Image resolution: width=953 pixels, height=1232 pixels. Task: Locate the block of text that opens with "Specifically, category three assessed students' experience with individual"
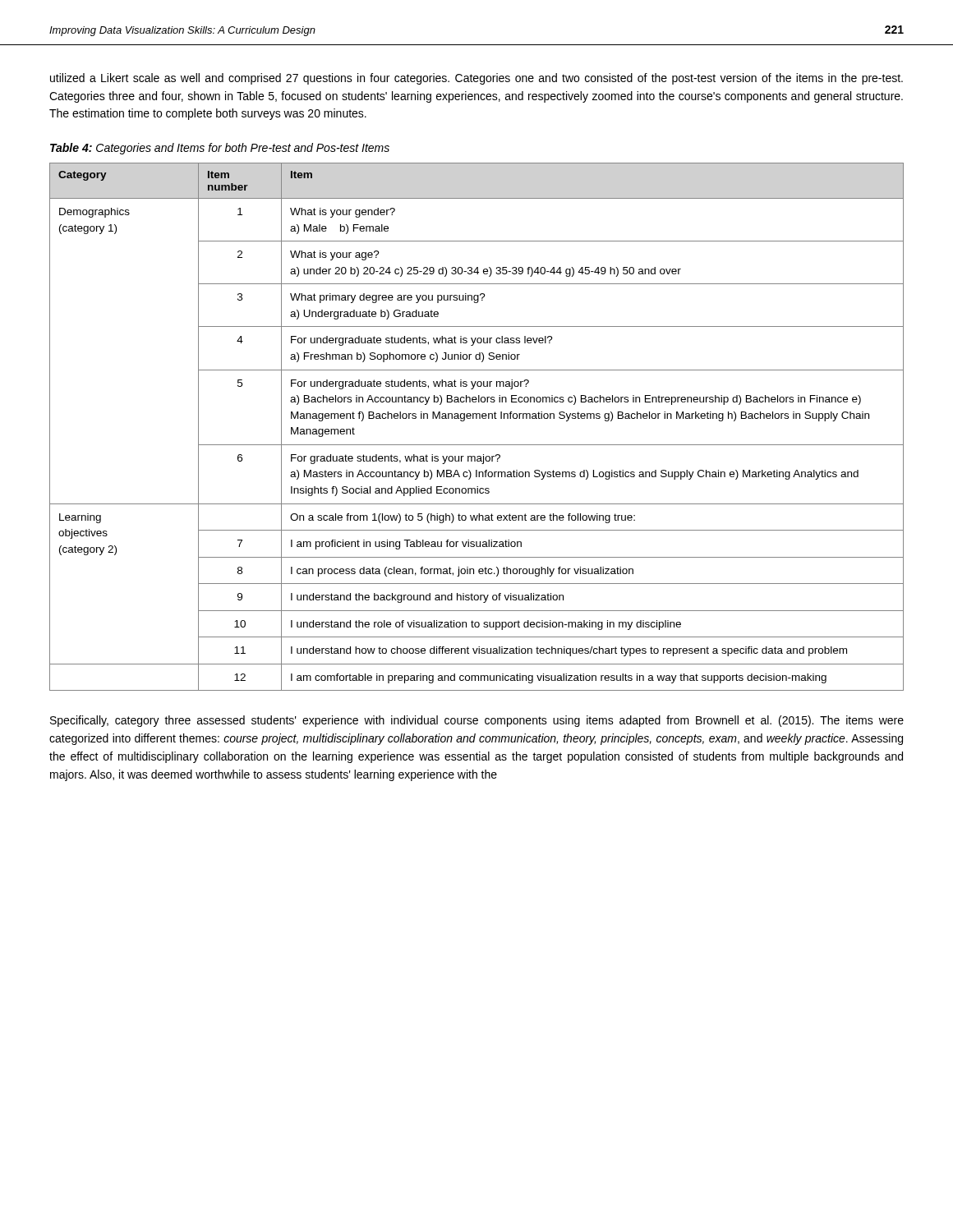pos(476,747)
